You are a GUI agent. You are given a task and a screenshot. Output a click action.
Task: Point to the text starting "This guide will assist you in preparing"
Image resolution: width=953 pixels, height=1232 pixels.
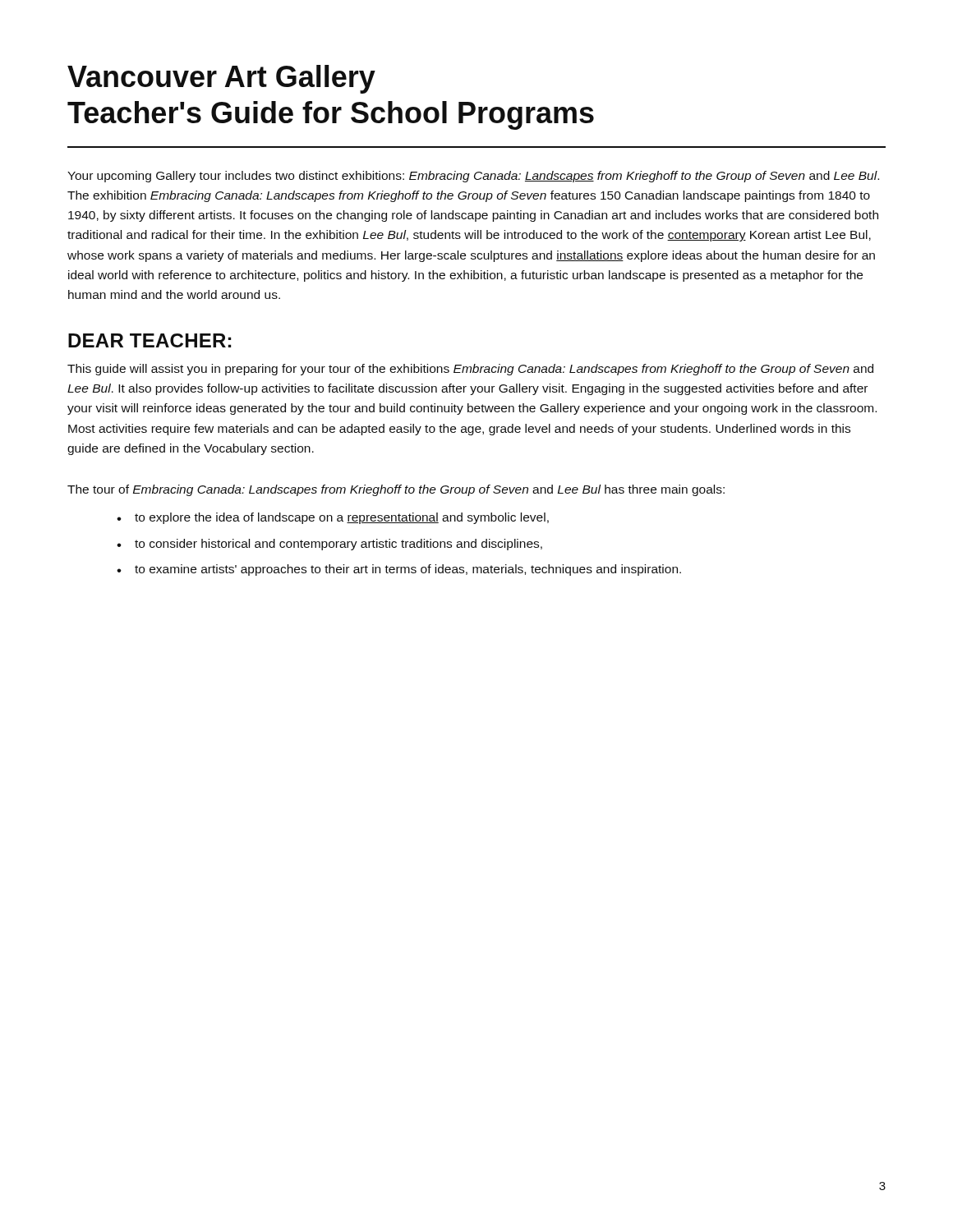[473, 408]
